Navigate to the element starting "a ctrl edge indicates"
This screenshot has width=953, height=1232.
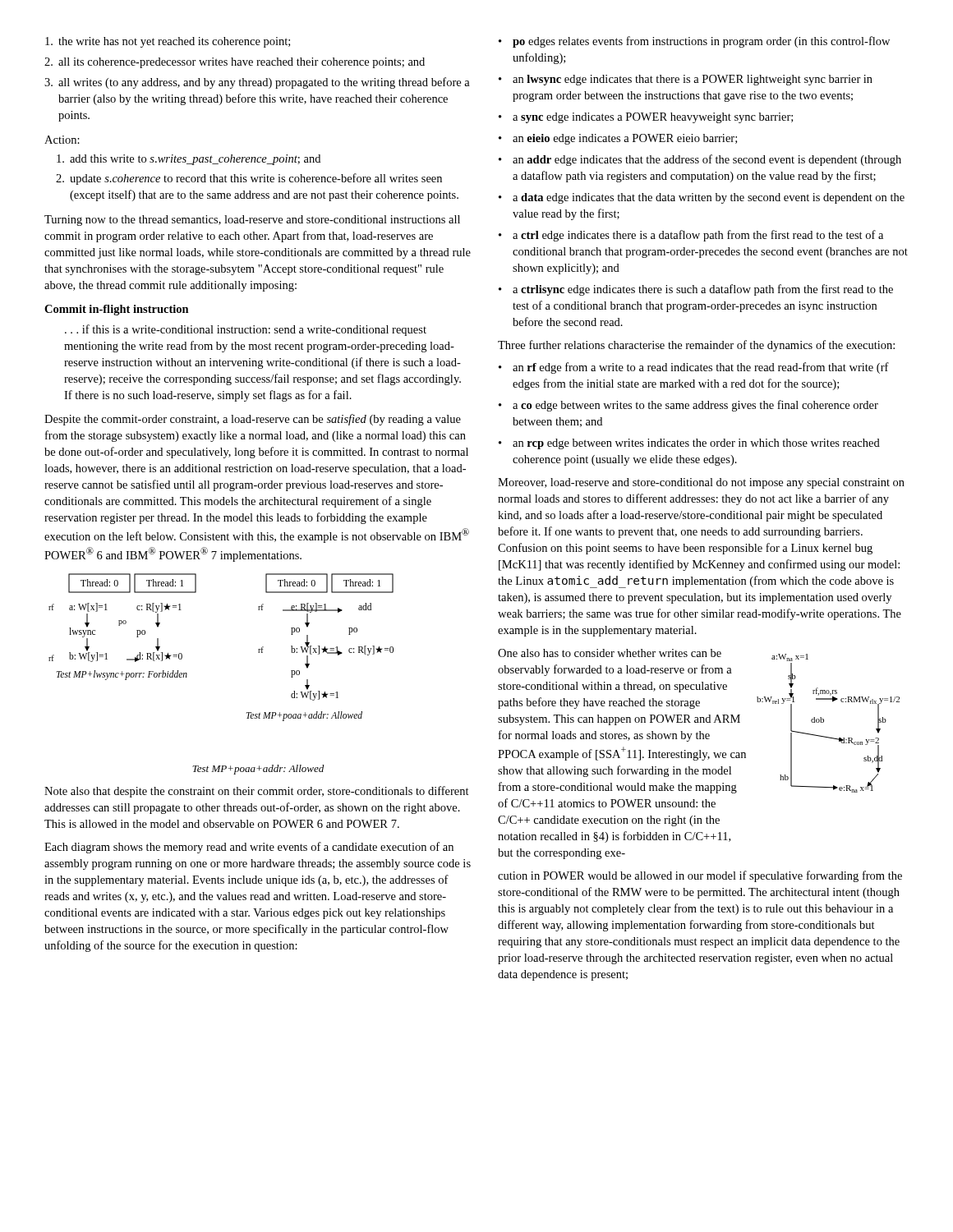click(710, 251)
